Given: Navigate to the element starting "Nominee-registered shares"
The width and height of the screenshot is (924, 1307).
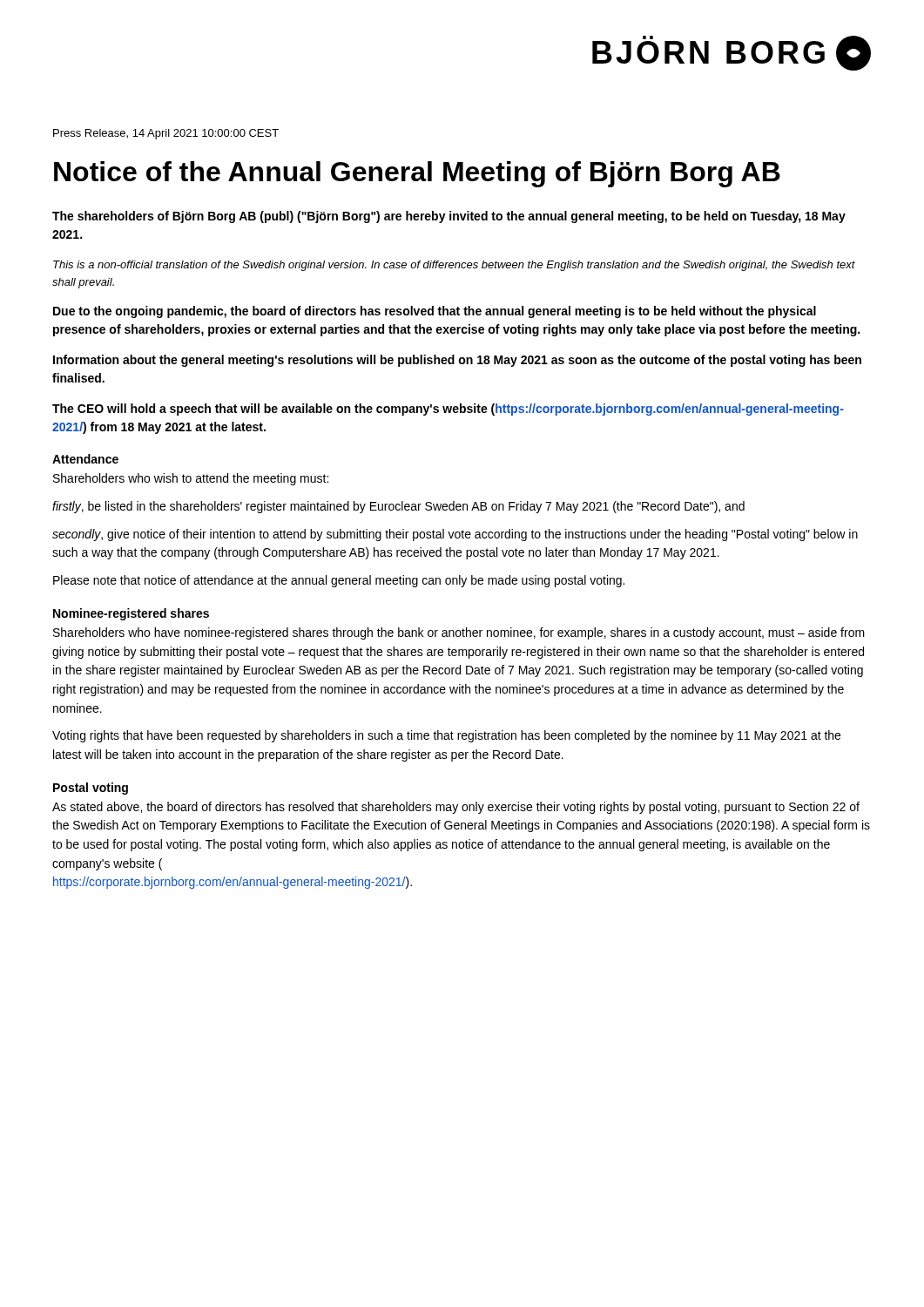Looking at the screenshot, I should (x=131, y=613).
